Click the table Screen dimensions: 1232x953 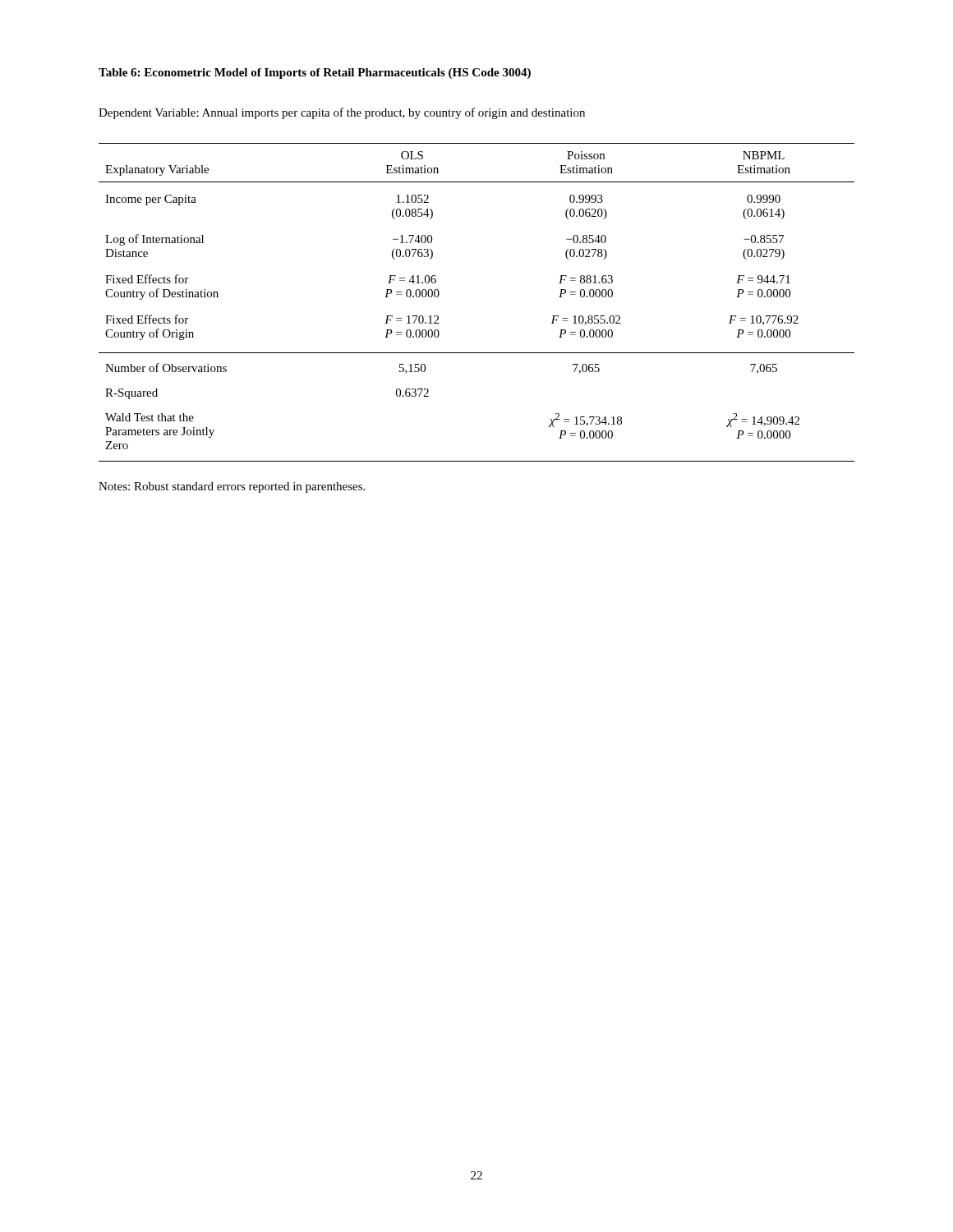pyautogui.click(x=476, y=302)
